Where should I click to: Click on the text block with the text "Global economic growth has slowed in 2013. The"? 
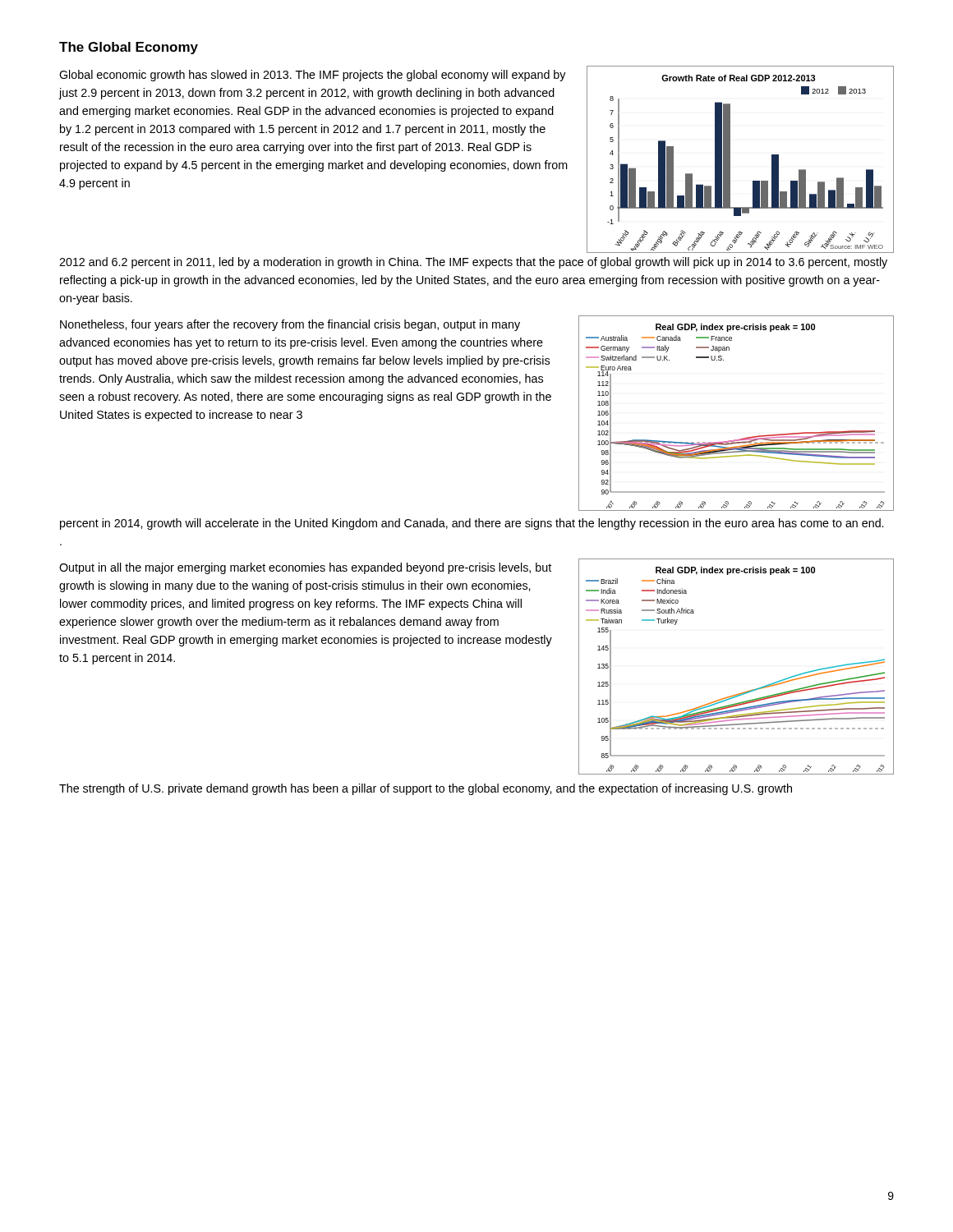[x=313, y=129]
